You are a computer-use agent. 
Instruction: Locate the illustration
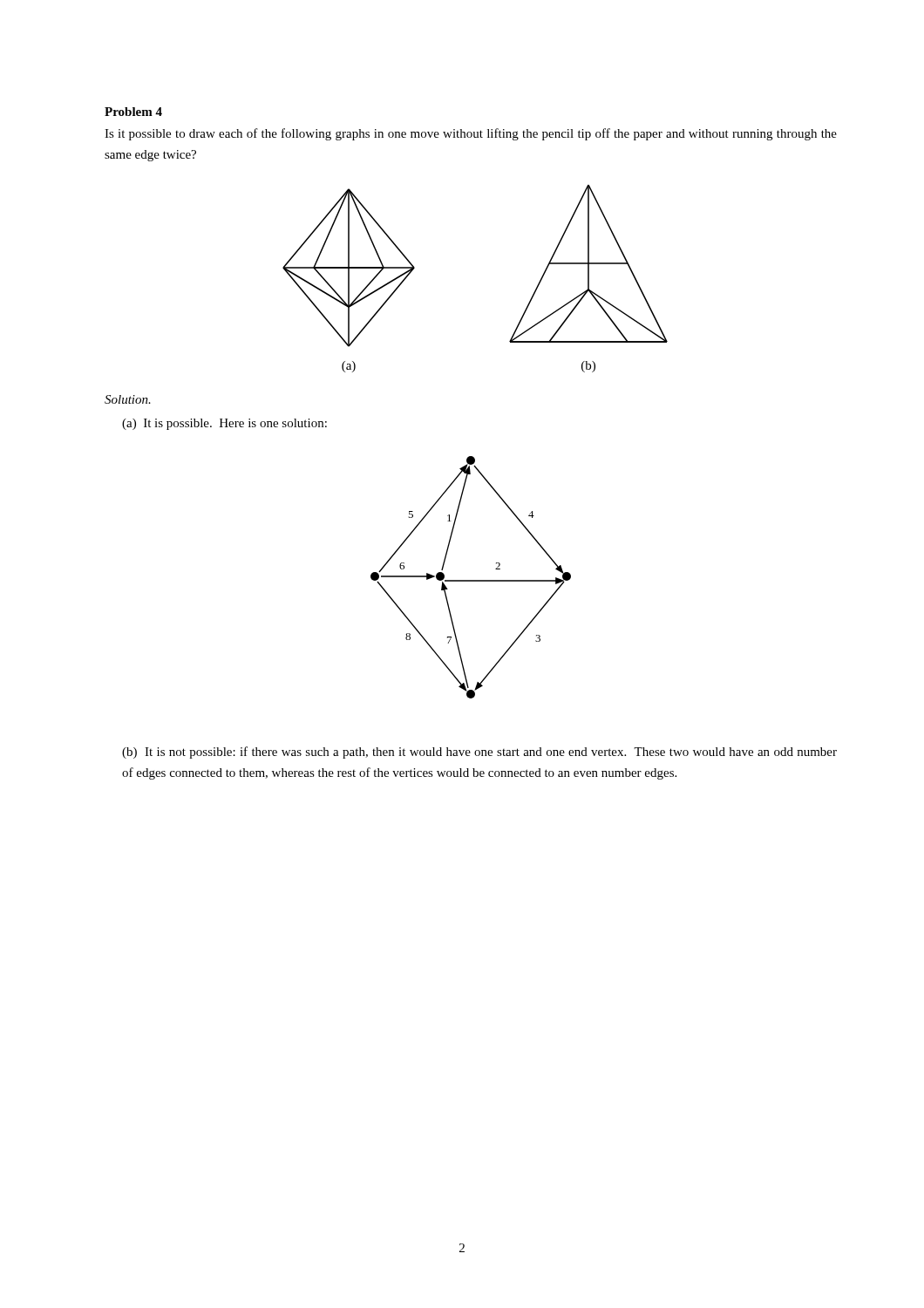pos(471,277)
